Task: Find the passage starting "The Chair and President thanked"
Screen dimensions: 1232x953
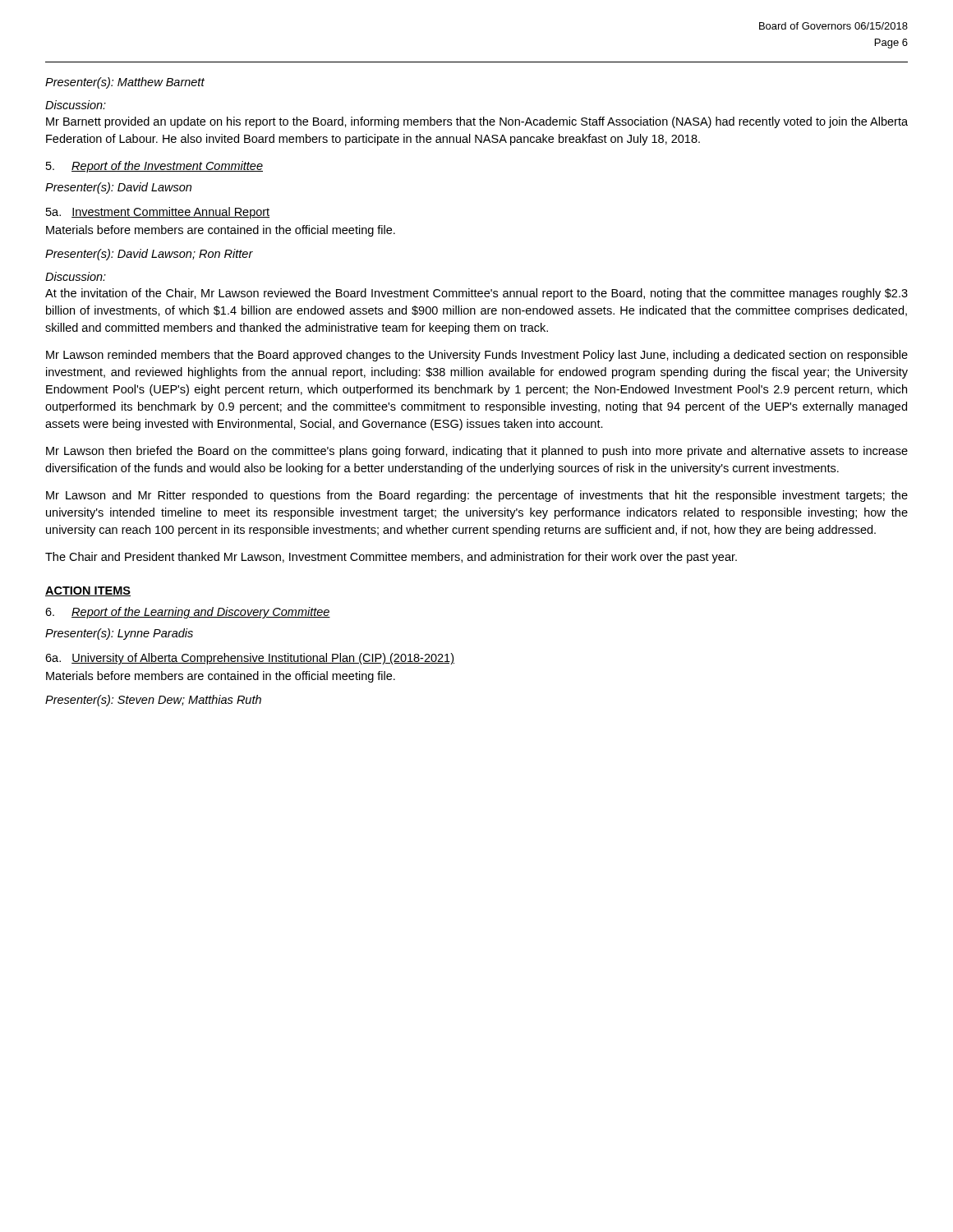Action: [x=476, y=557]
